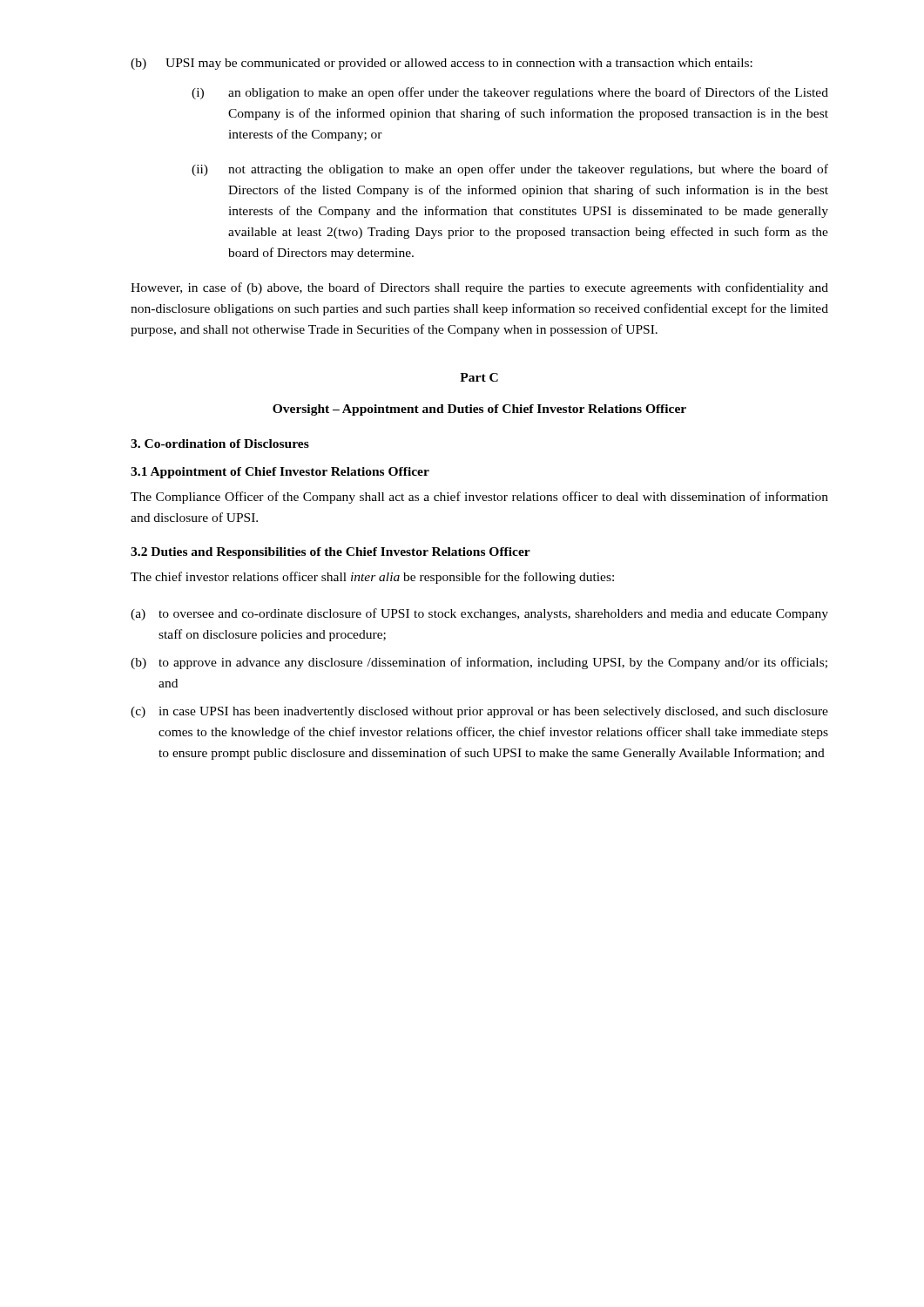Image resolution: width=924 pixels, height=1307 pixels.
Task: Point to the block beginning "(b) UPSI may be"
Action: 479,63
